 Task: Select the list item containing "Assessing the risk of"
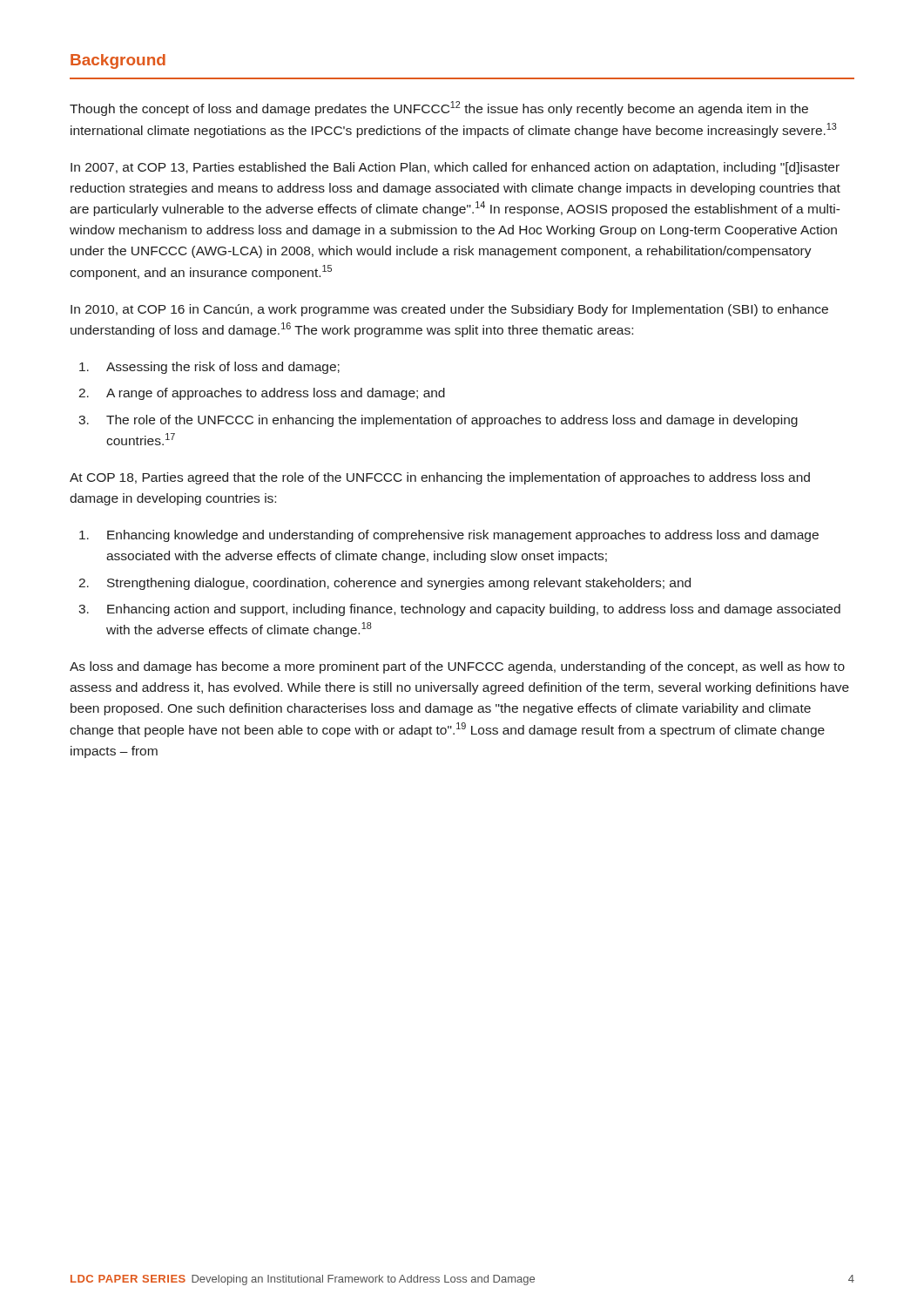(209, 368)
